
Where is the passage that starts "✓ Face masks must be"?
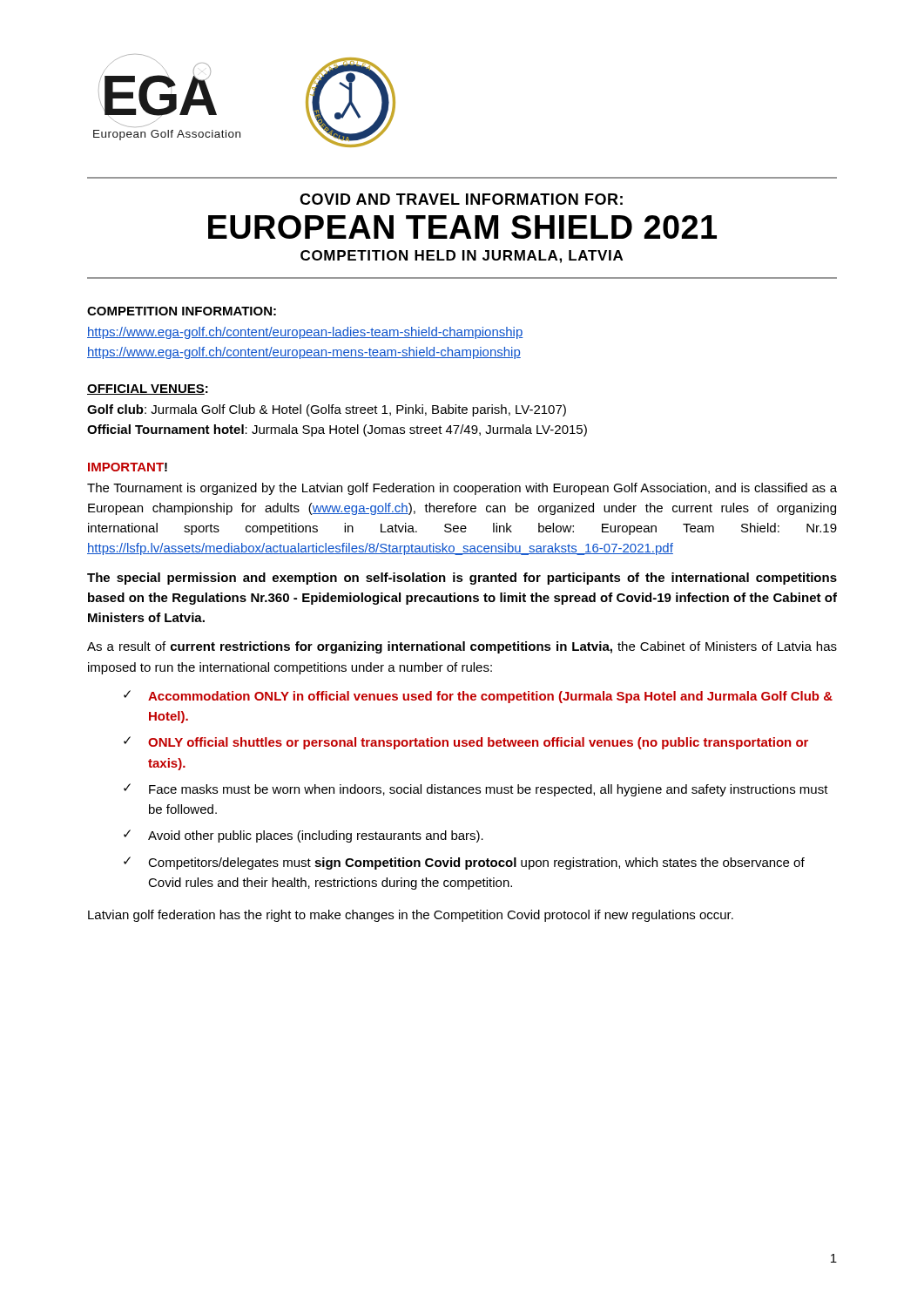[479, 799]
